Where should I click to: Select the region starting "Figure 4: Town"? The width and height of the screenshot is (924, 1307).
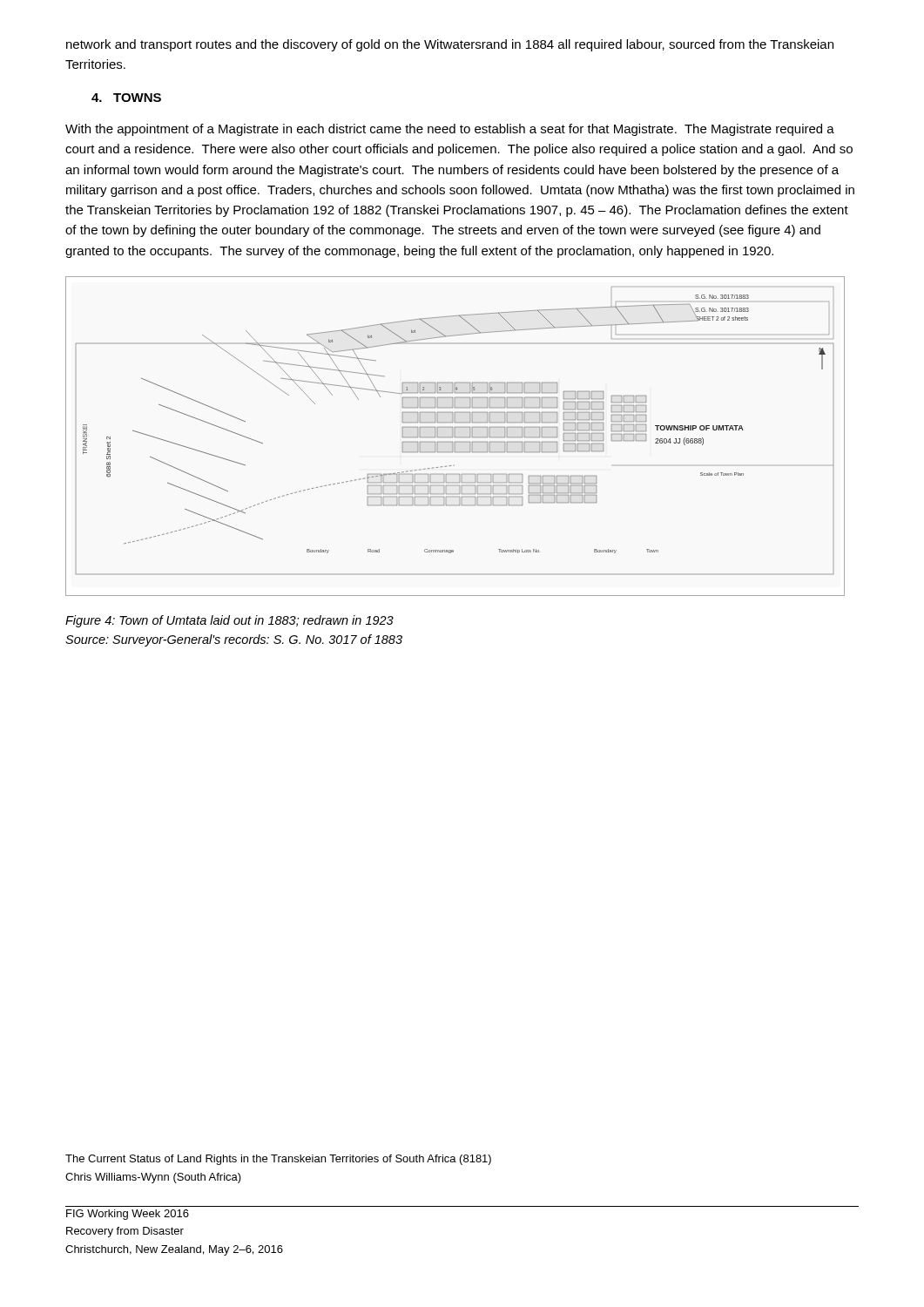(x=229, y=621)
